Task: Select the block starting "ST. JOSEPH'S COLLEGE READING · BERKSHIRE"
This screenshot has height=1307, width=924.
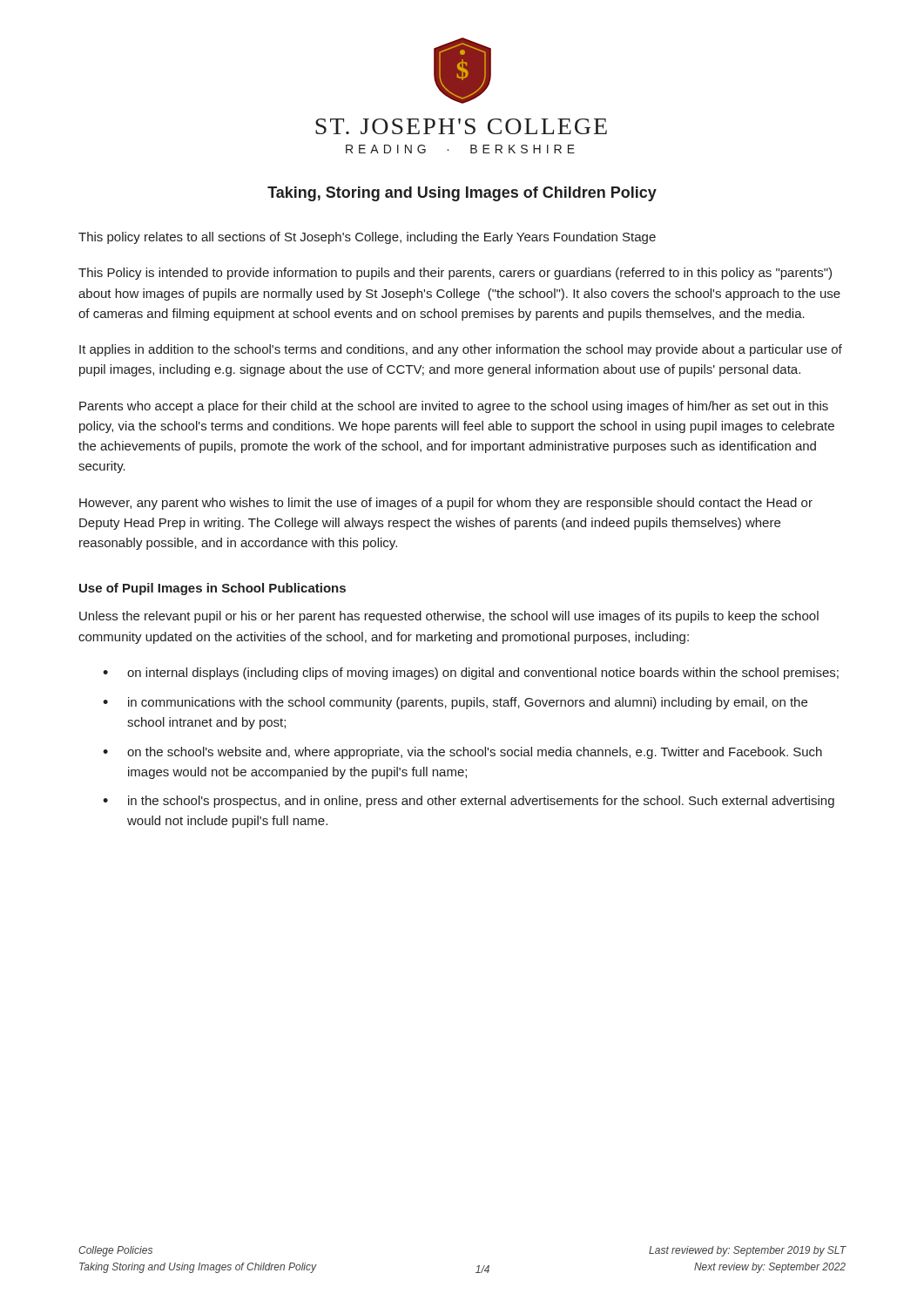Action: point(462,134)
